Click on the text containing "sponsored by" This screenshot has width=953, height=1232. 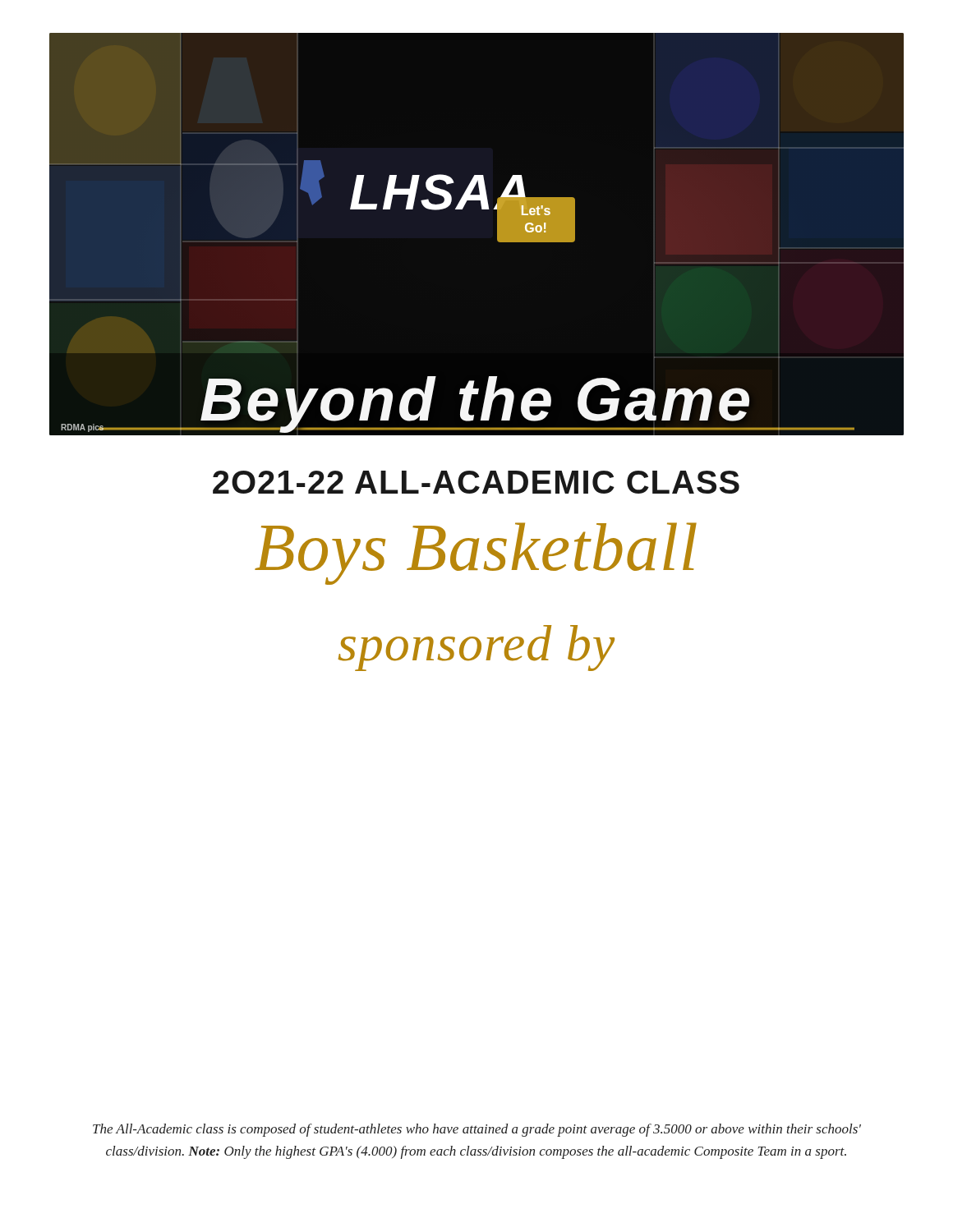click(476, 643)
